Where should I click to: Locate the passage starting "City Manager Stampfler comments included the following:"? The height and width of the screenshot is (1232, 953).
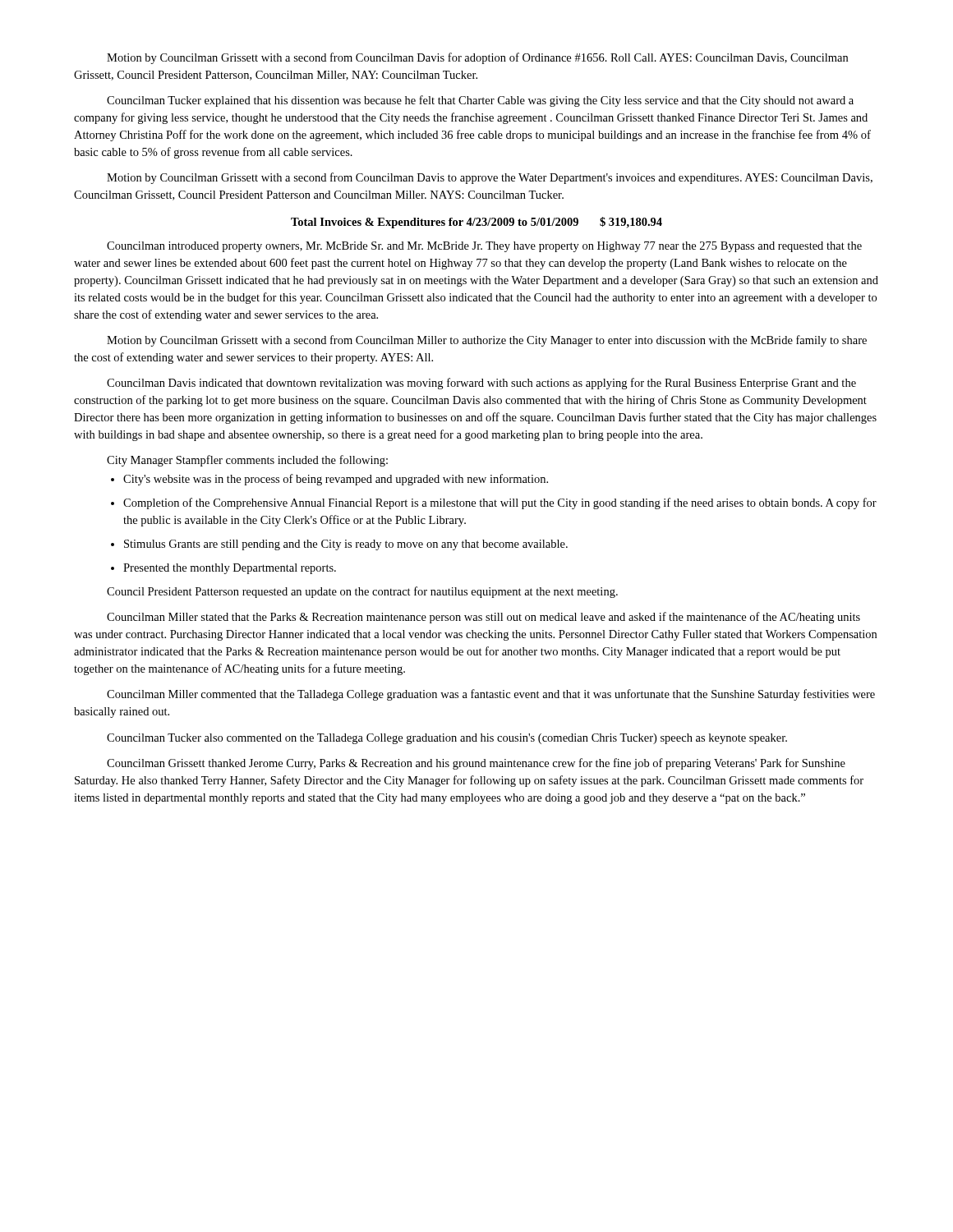pos(247,461)
